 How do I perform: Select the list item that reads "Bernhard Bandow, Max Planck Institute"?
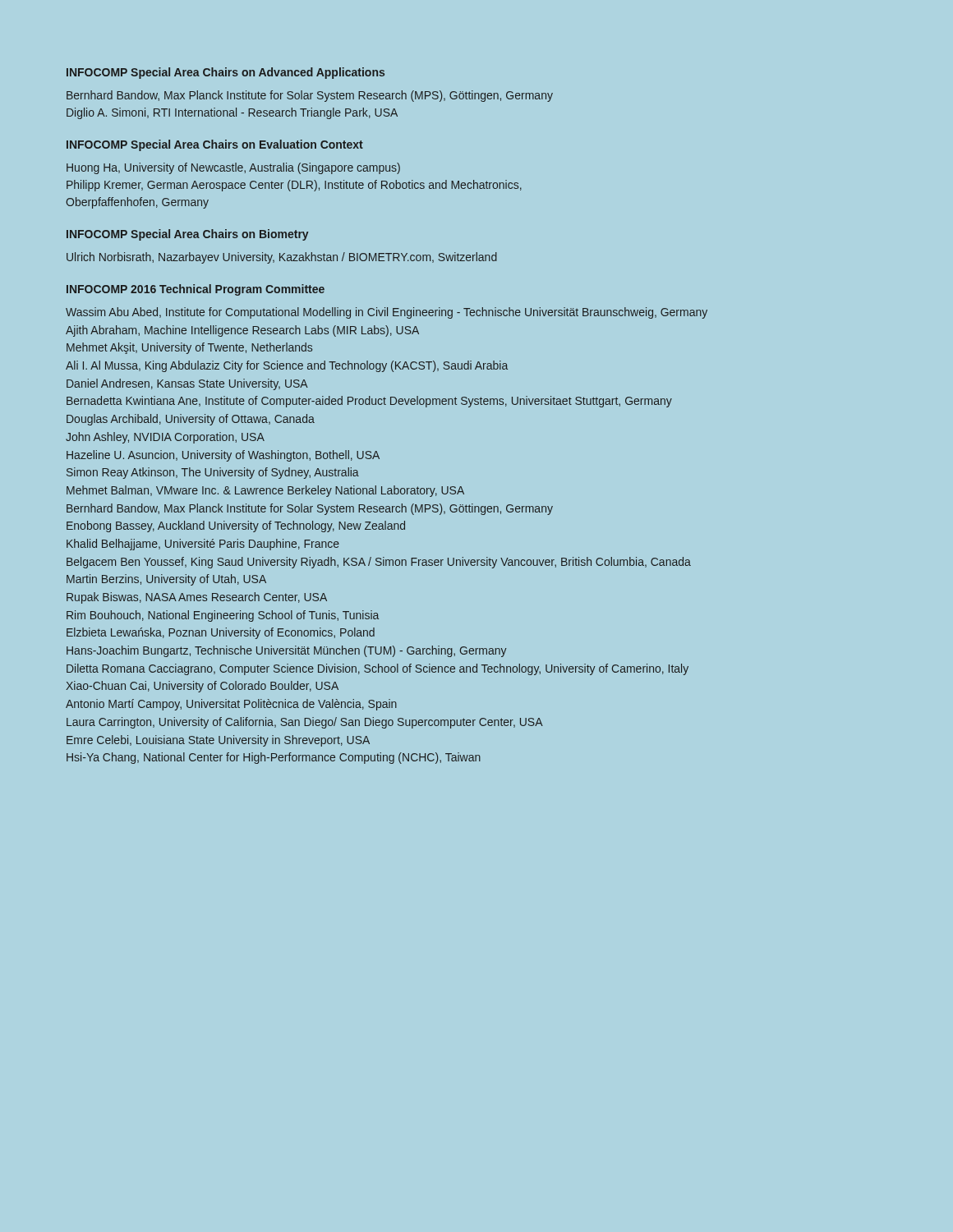pos(476,509)
